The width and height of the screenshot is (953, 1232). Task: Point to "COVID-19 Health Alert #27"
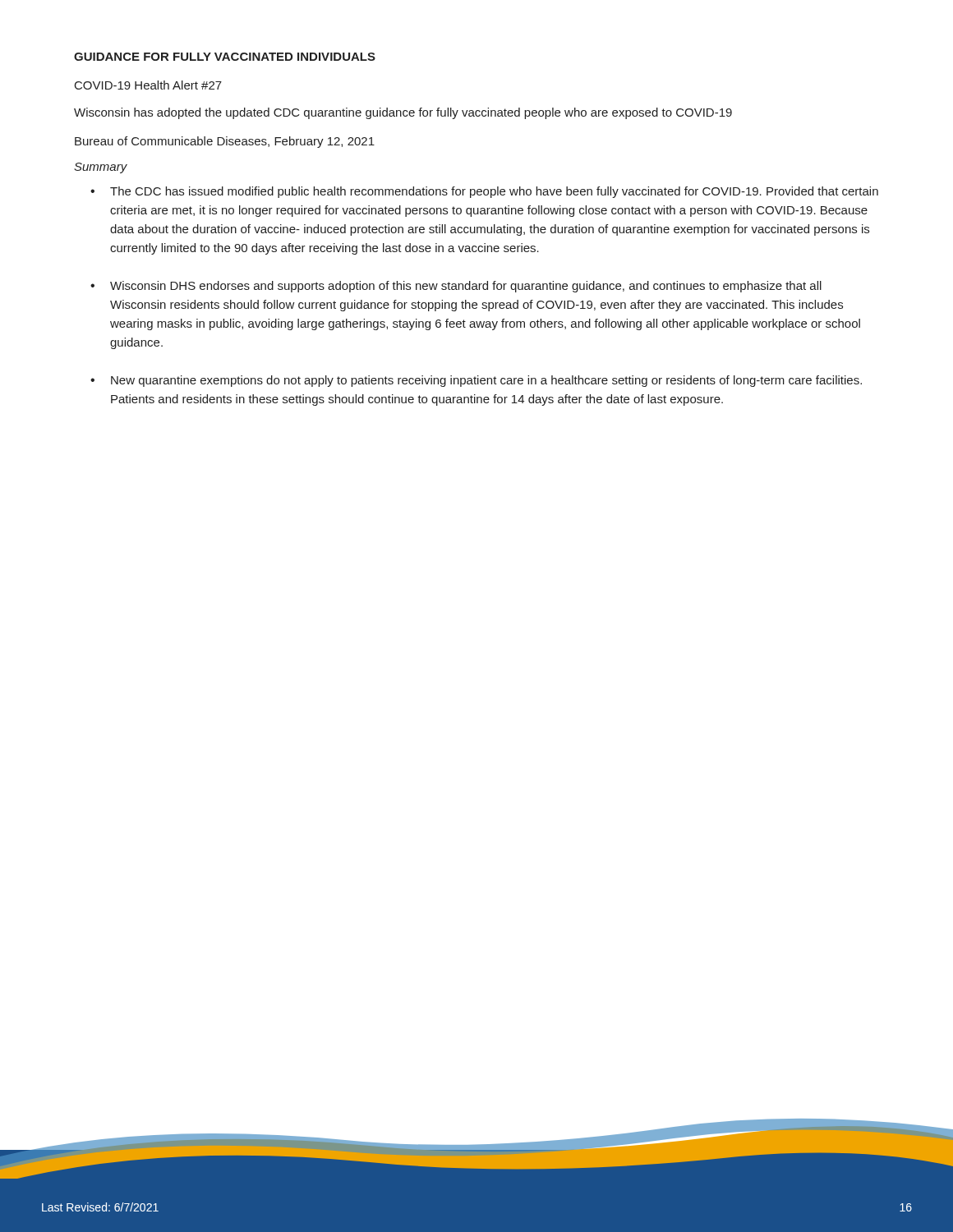point(148,85)
